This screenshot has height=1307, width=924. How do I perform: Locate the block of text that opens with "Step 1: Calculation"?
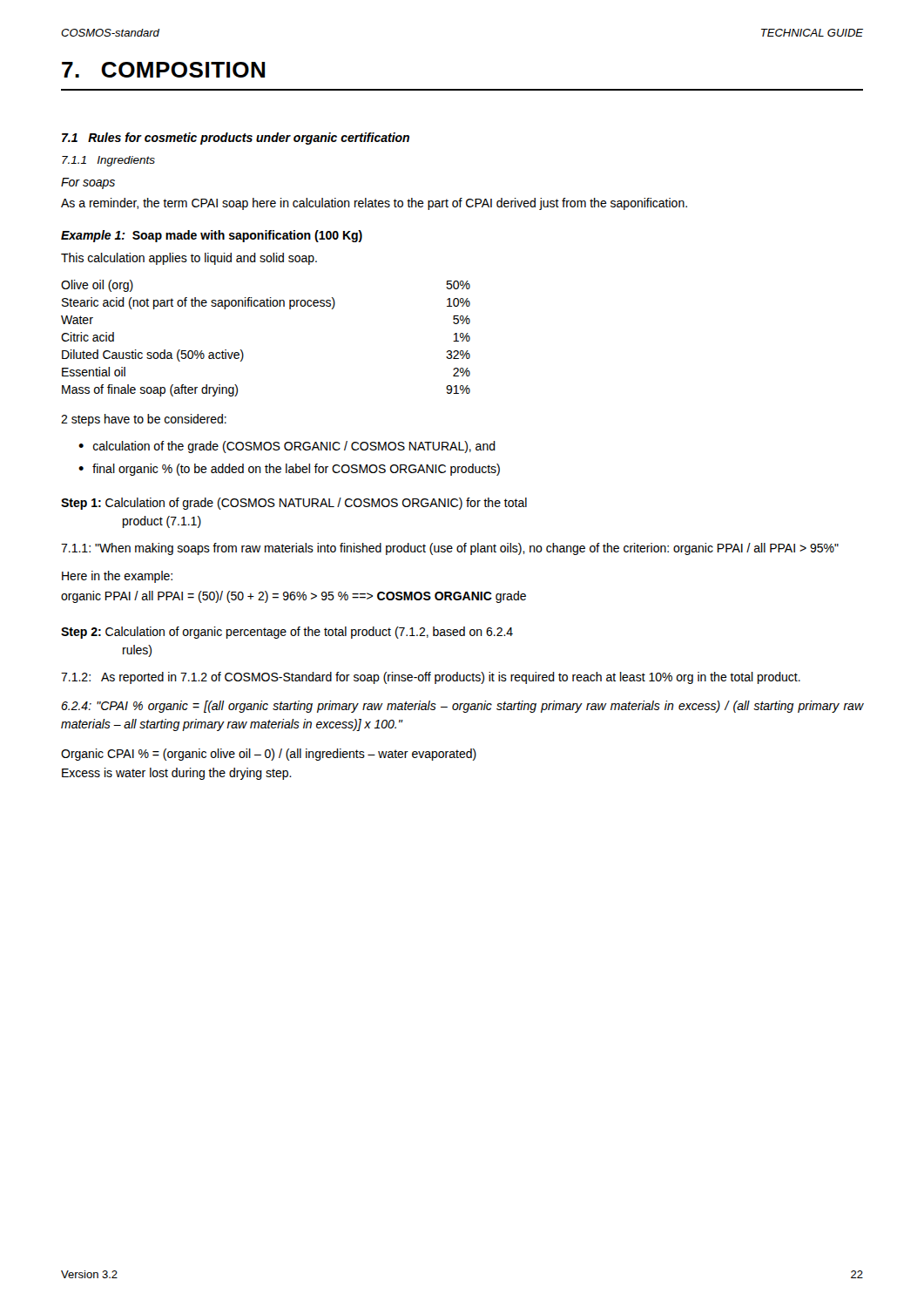coord(462,512)
